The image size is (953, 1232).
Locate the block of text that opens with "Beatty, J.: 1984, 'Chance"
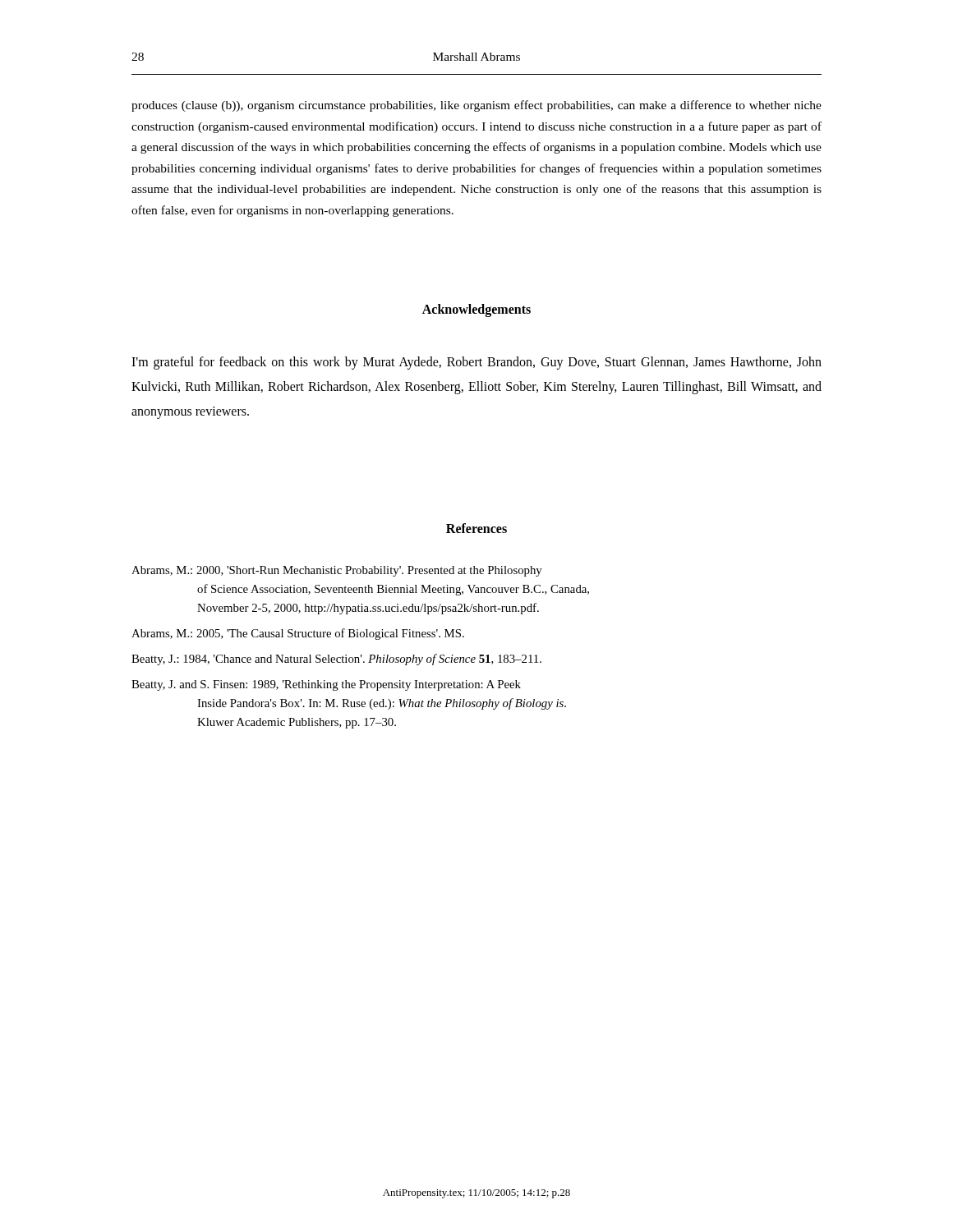tap(337, 659)
